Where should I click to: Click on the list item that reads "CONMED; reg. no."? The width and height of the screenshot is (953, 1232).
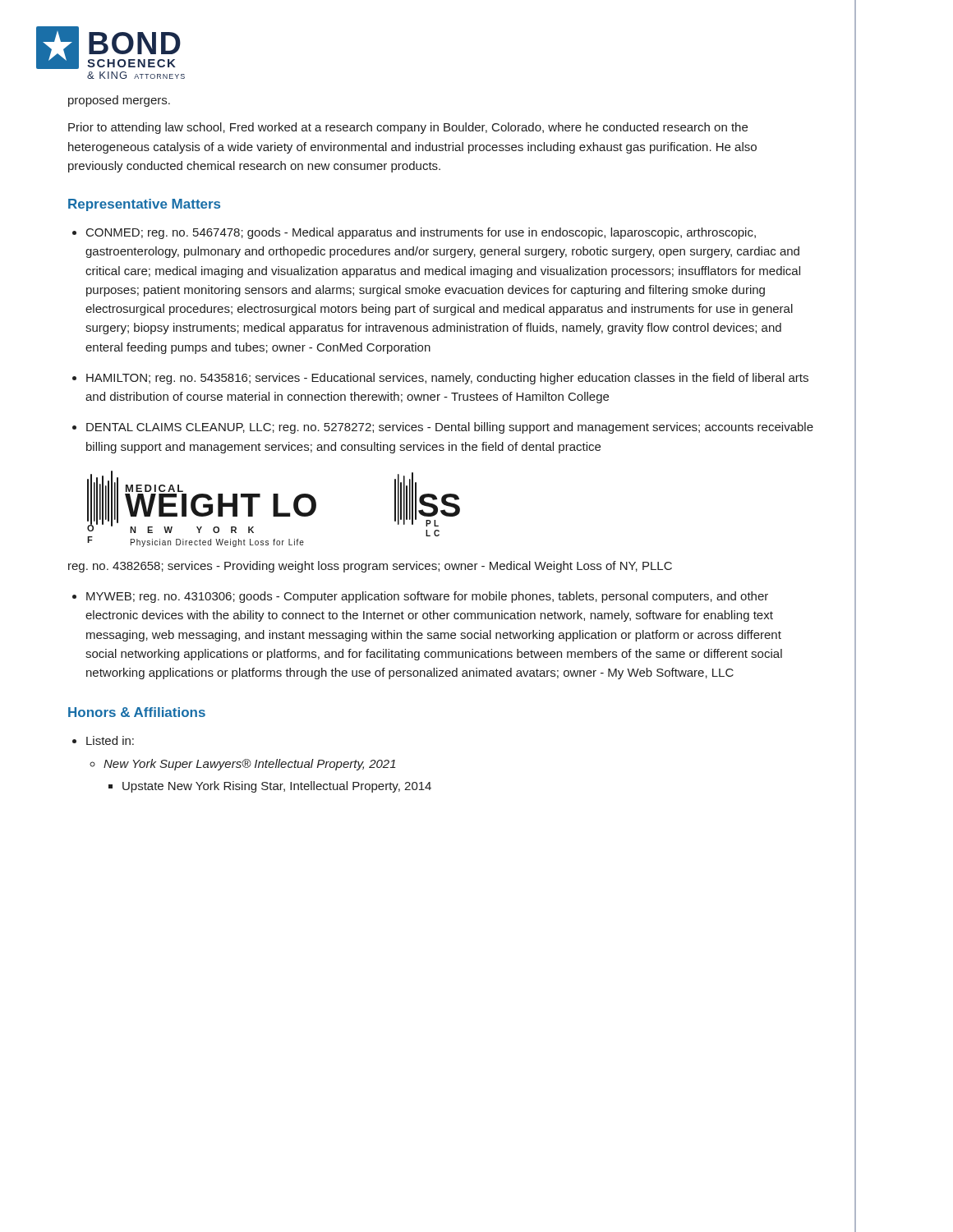coord(443,289)
